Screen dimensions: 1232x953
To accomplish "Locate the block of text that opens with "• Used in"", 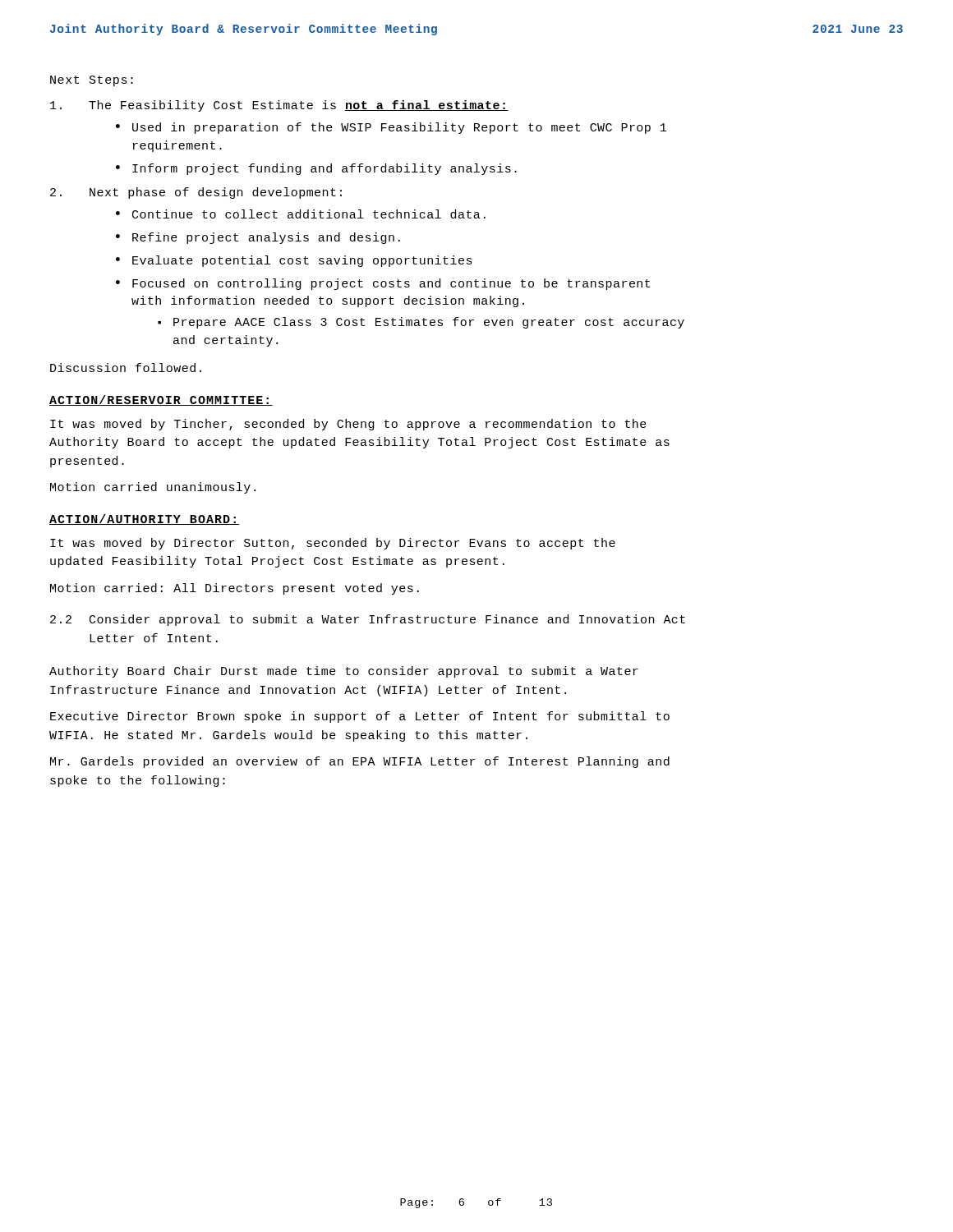I will click(x=509, y=138).
